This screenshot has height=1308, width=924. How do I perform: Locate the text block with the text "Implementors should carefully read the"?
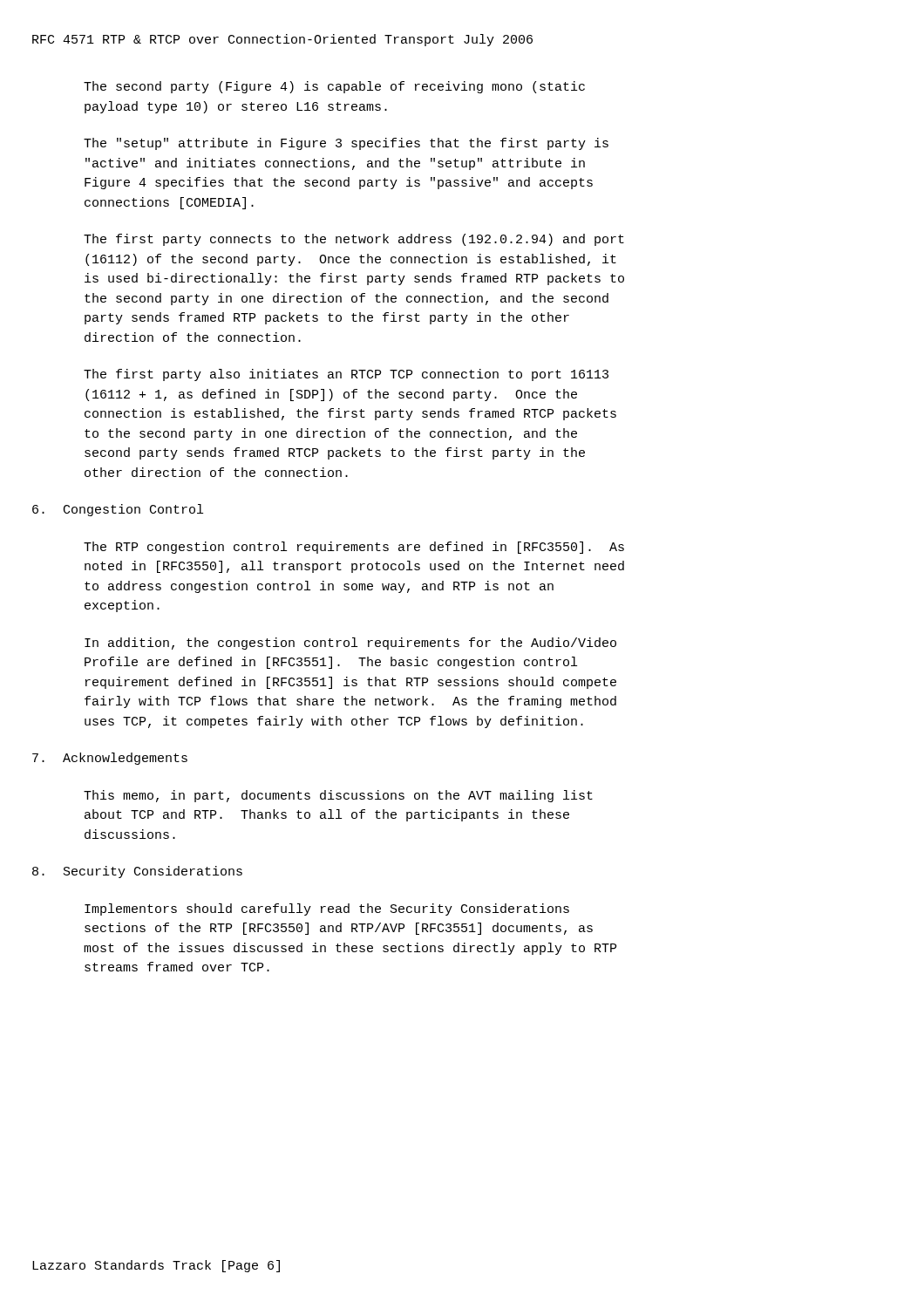tap(350, 939)
